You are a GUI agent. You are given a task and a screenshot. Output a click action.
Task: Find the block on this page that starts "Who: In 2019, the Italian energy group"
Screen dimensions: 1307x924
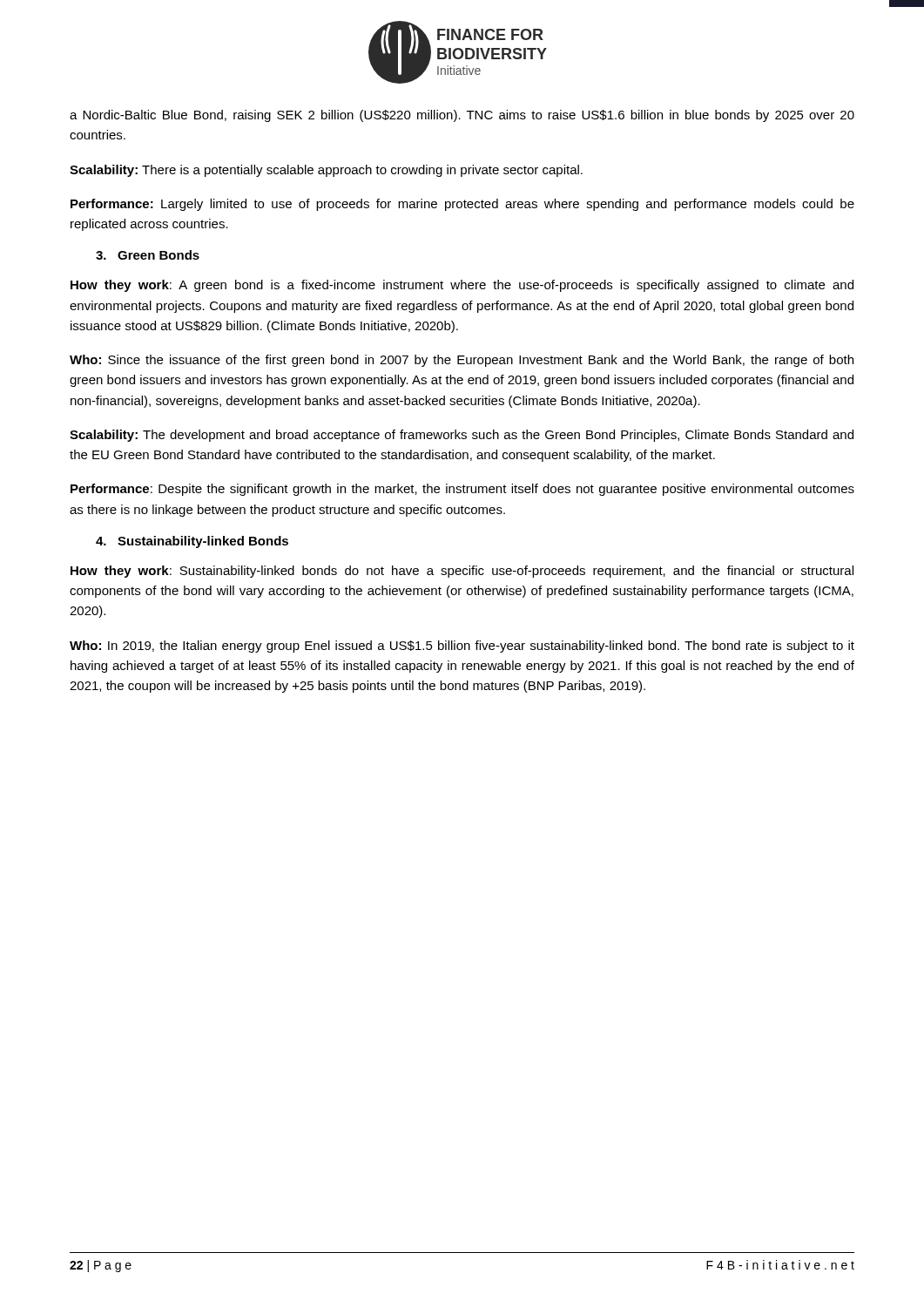[462, 665]
